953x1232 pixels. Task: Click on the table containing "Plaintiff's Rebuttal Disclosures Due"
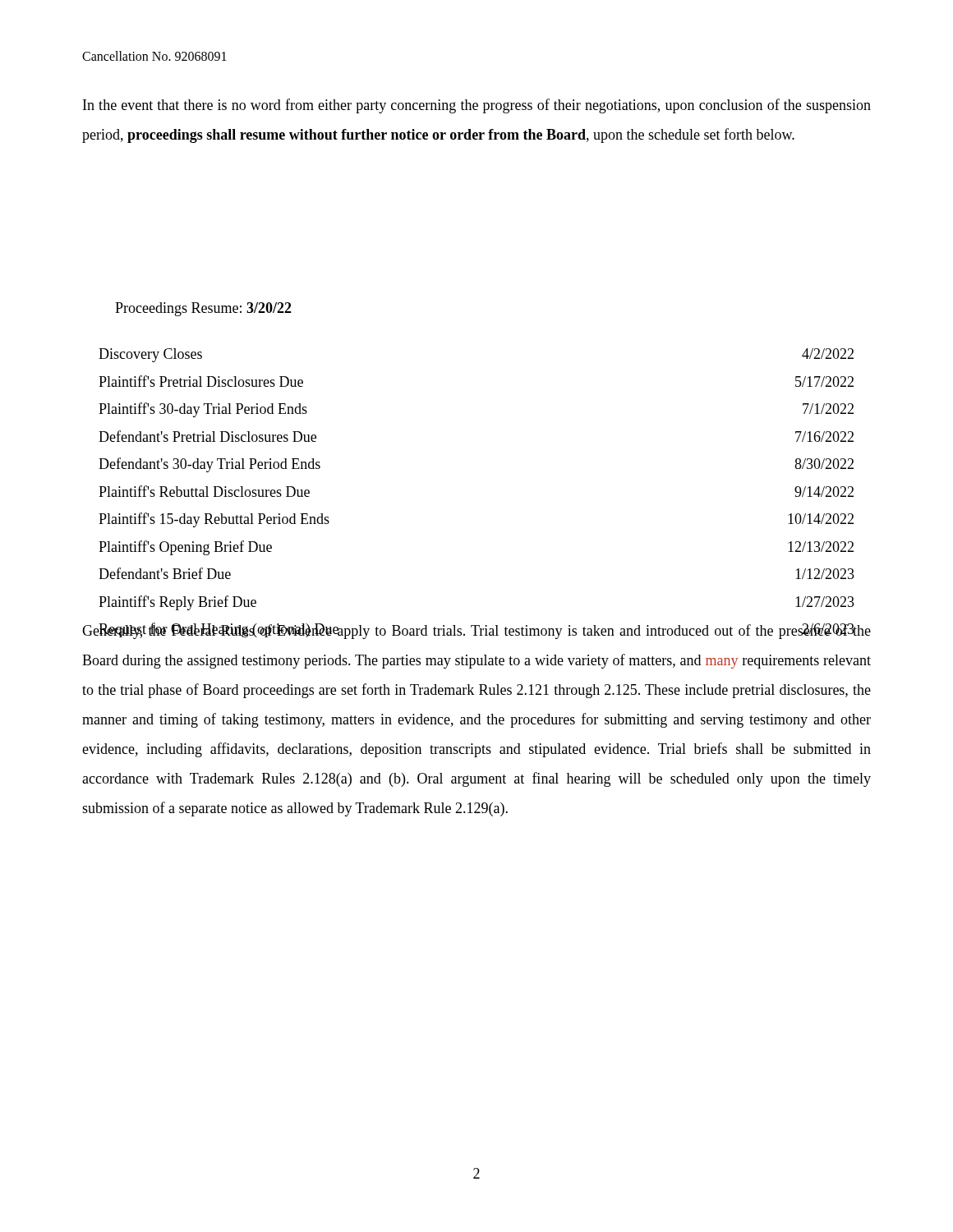point(476,492)
